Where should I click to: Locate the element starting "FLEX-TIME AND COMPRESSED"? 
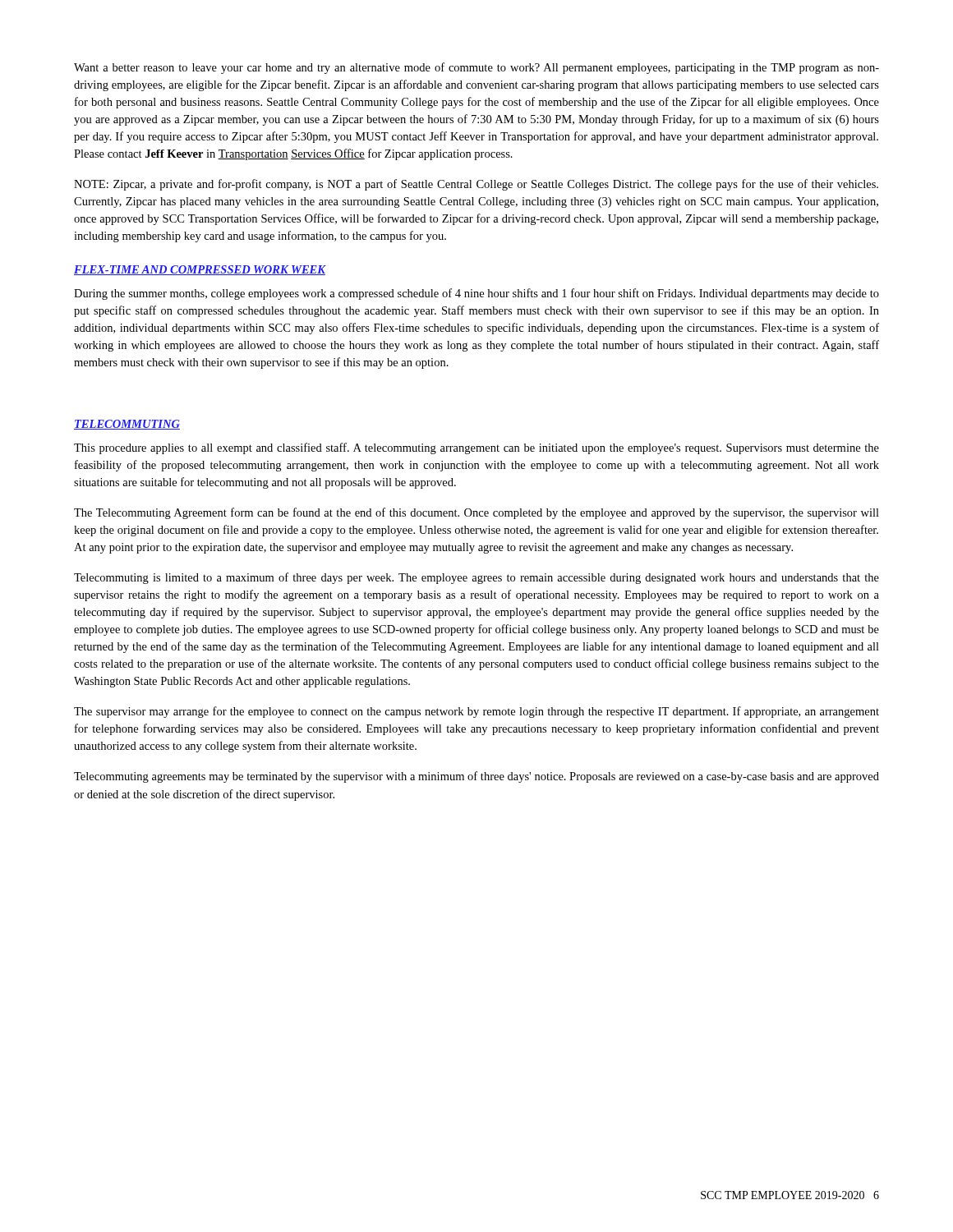(x=200, y=270)
